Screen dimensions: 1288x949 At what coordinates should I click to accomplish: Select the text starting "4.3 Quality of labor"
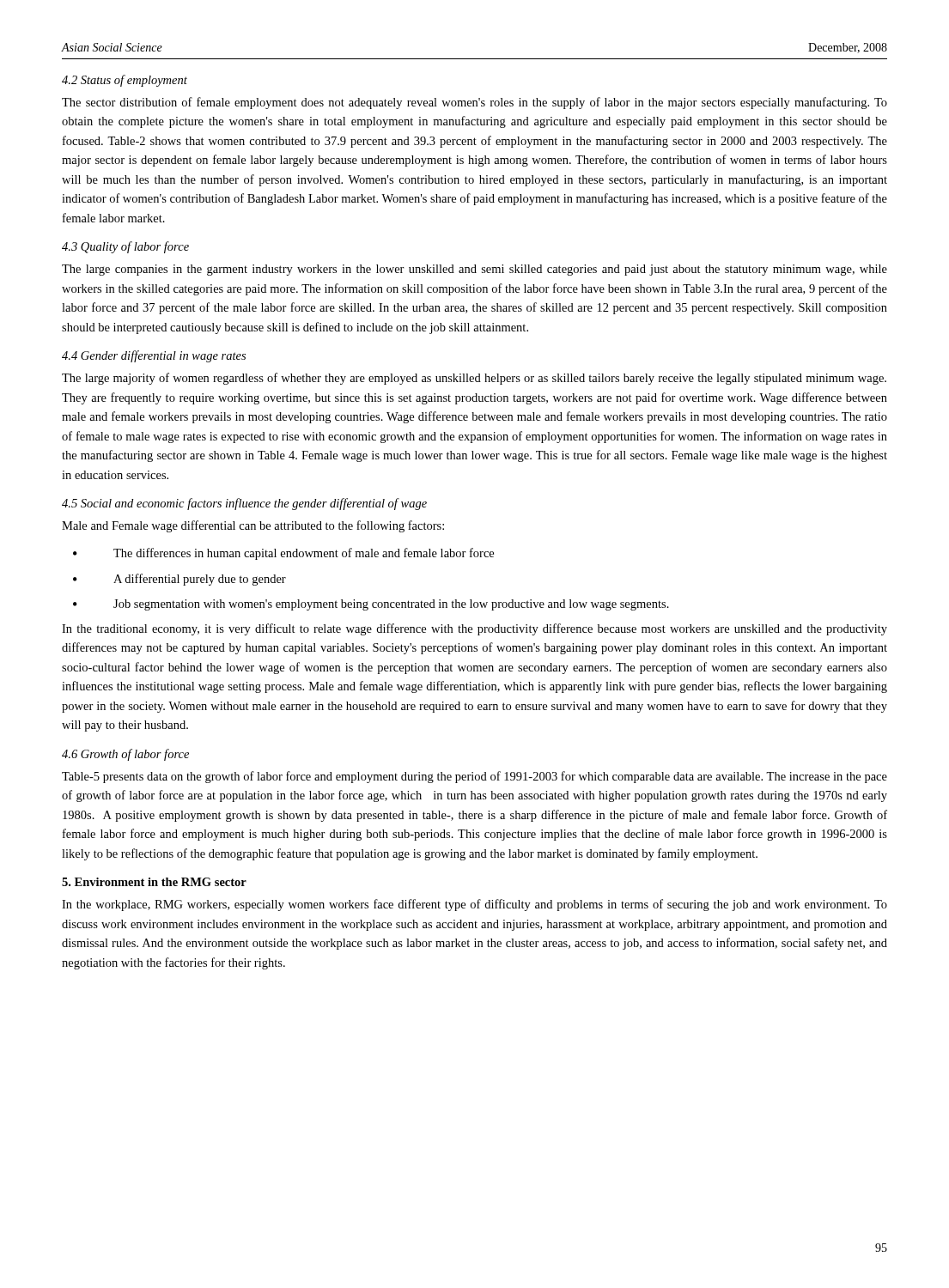[125, 247]
